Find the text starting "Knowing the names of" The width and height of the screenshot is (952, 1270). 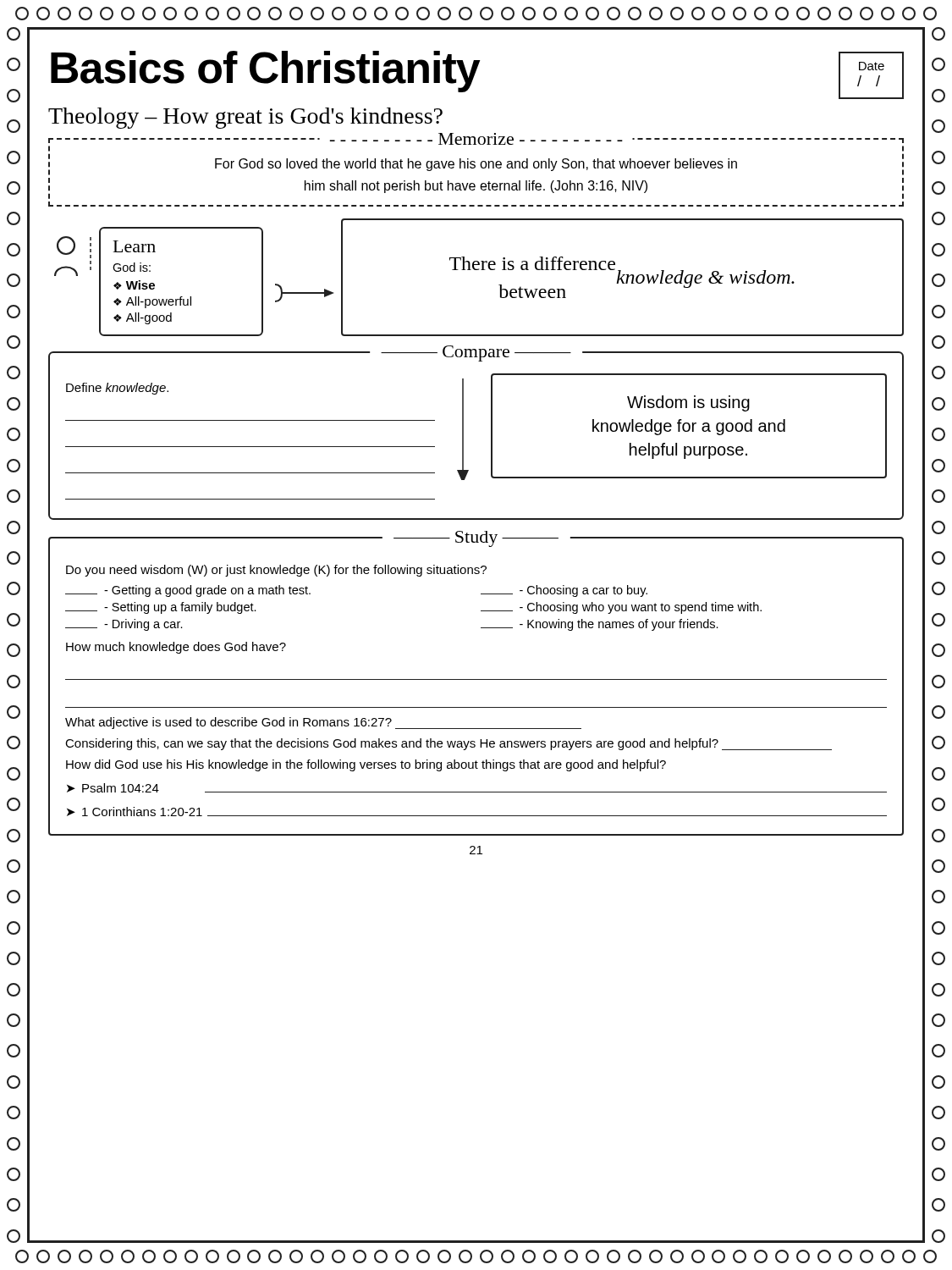click(600, 624)
